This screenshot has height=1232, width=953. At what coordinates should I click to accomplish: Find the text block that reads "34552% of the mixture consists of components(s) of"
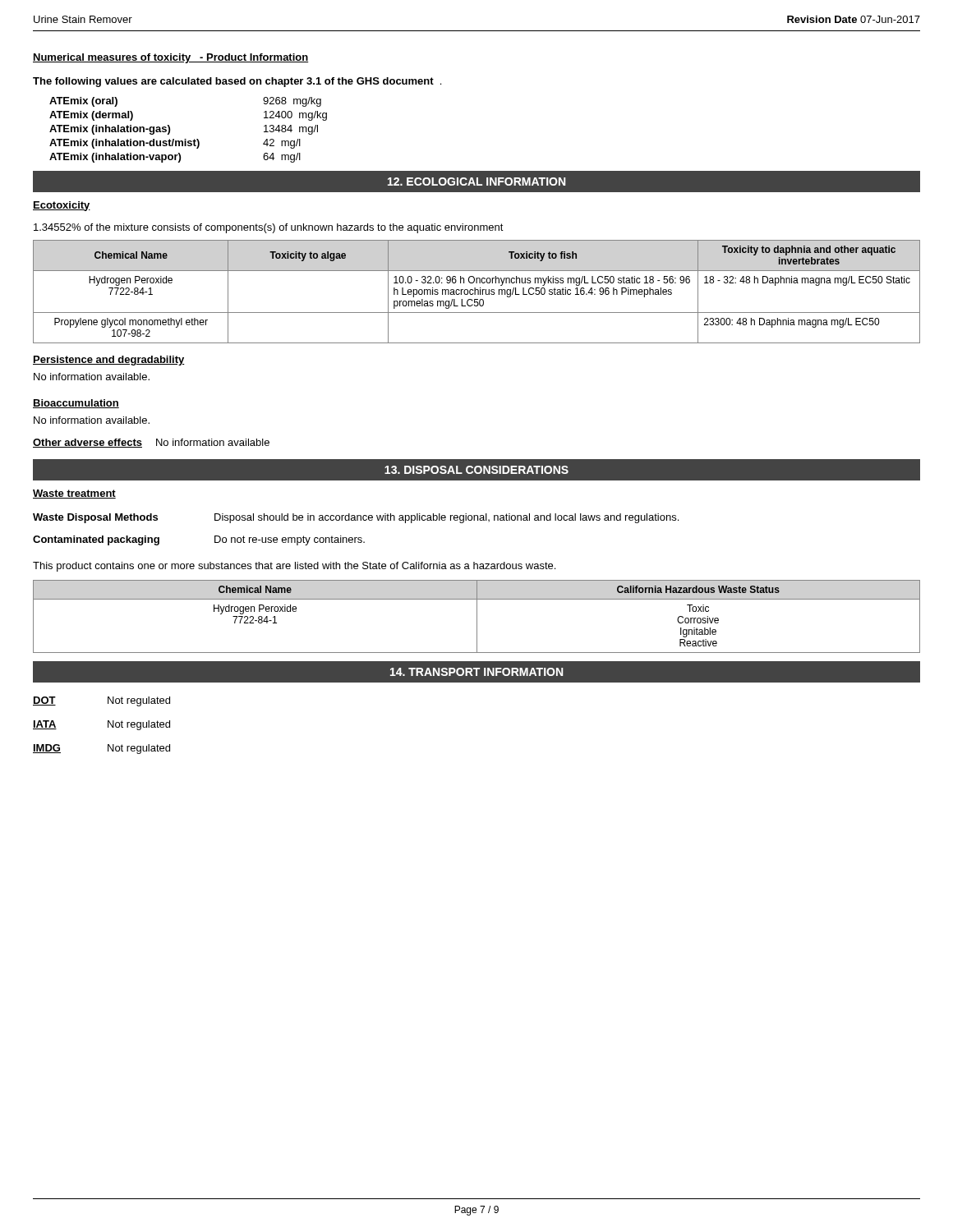pyautogui.click(x=268, y=227)
